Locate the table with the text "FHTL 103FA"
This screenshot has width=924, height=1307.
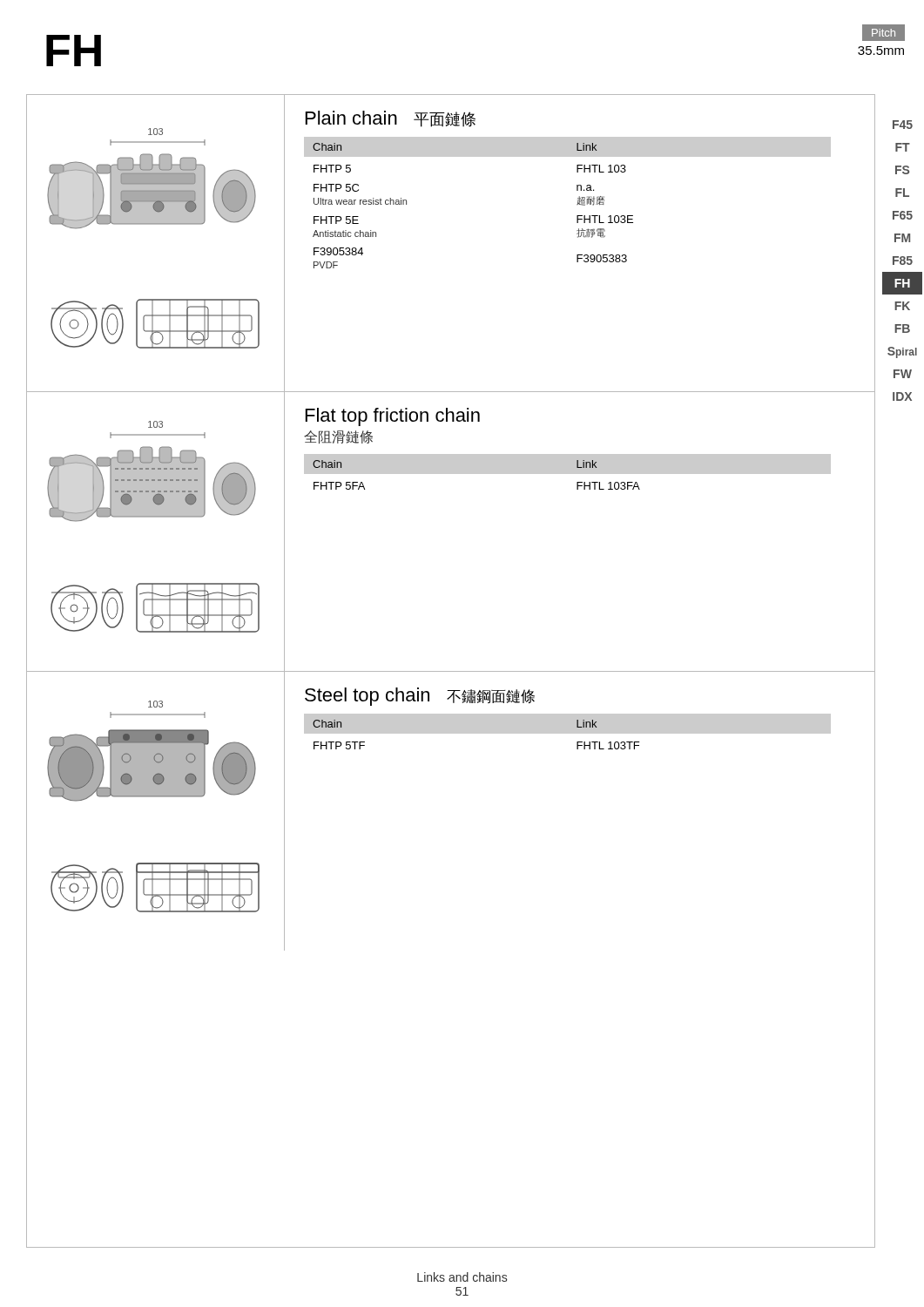tap(581, 474)
